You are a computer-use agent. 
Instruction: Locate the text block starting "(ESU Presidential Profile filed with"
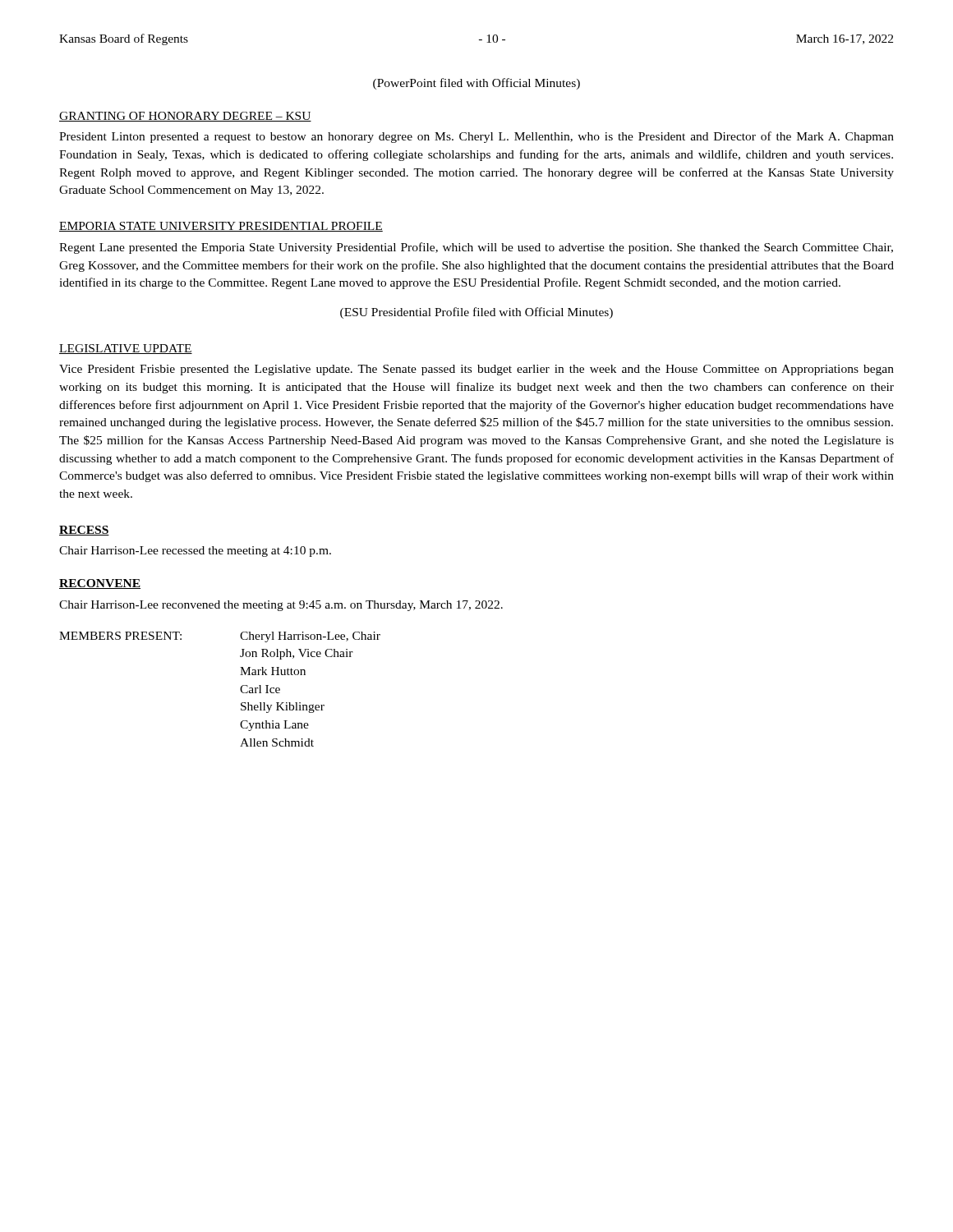click(x=476, y=312)
